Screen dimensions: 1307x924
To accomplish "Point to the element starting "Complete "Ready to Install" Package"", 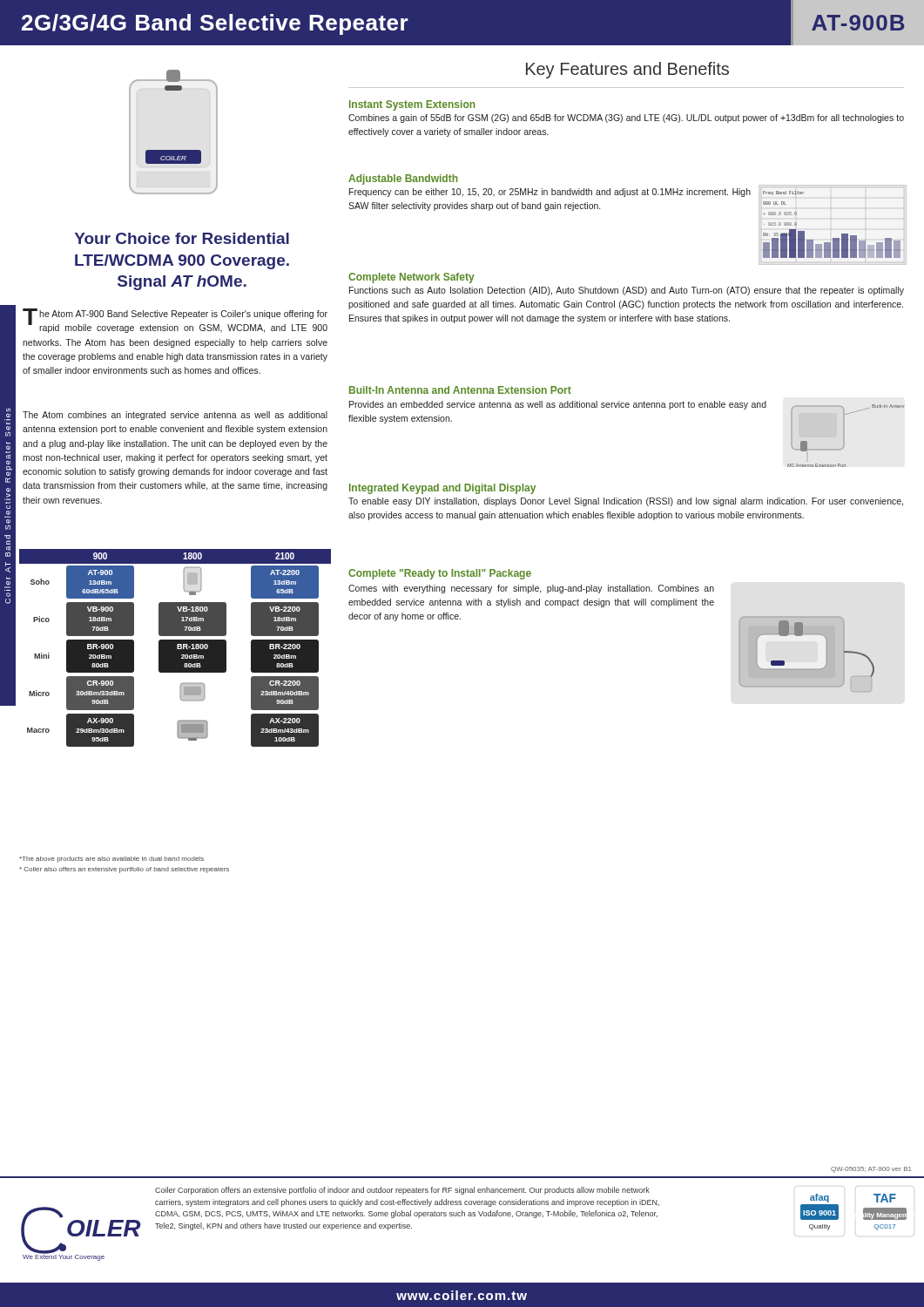I will click(x=440, y=573).
